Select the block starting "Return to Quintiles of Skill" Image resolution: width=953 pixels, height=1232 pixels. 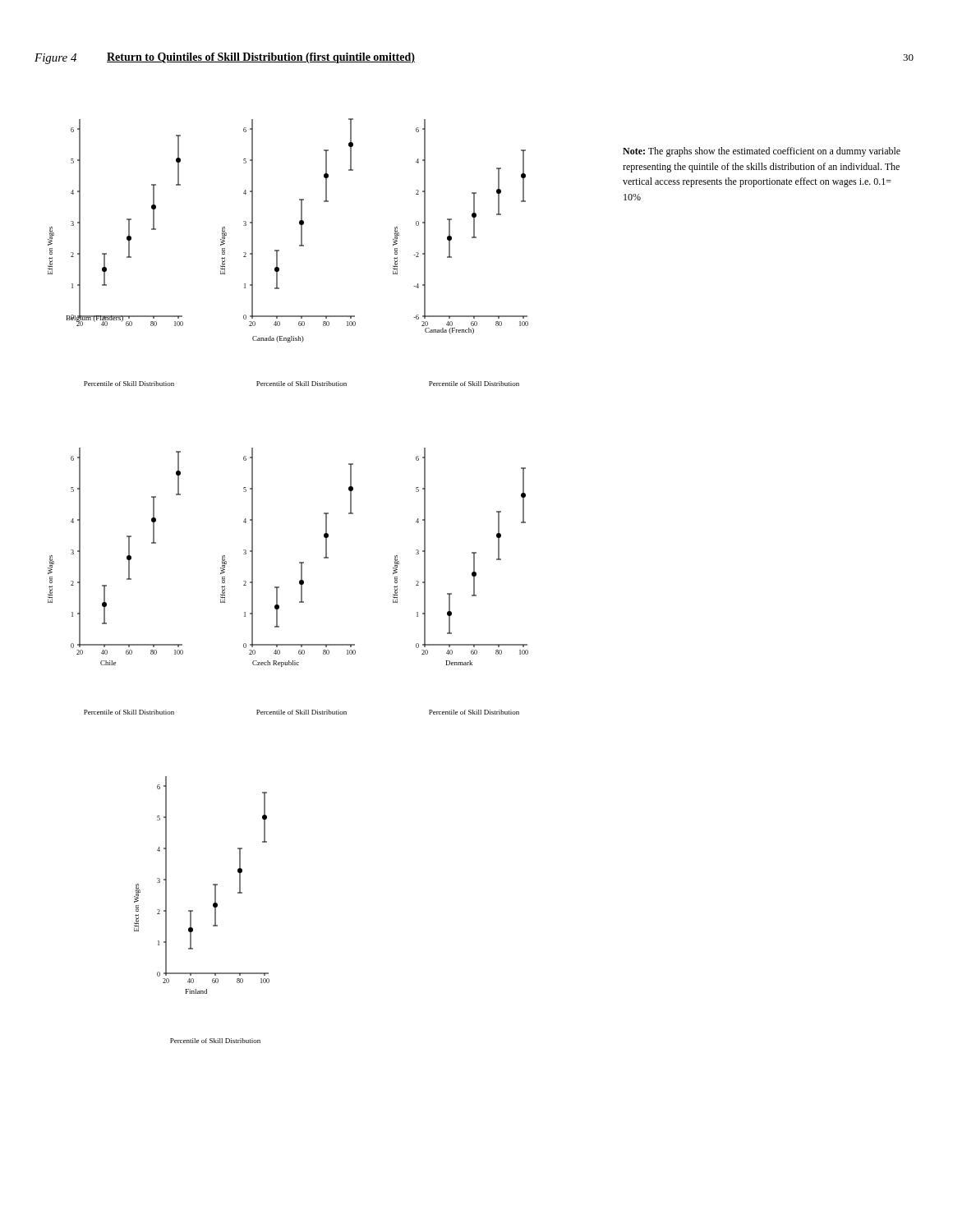261,57
